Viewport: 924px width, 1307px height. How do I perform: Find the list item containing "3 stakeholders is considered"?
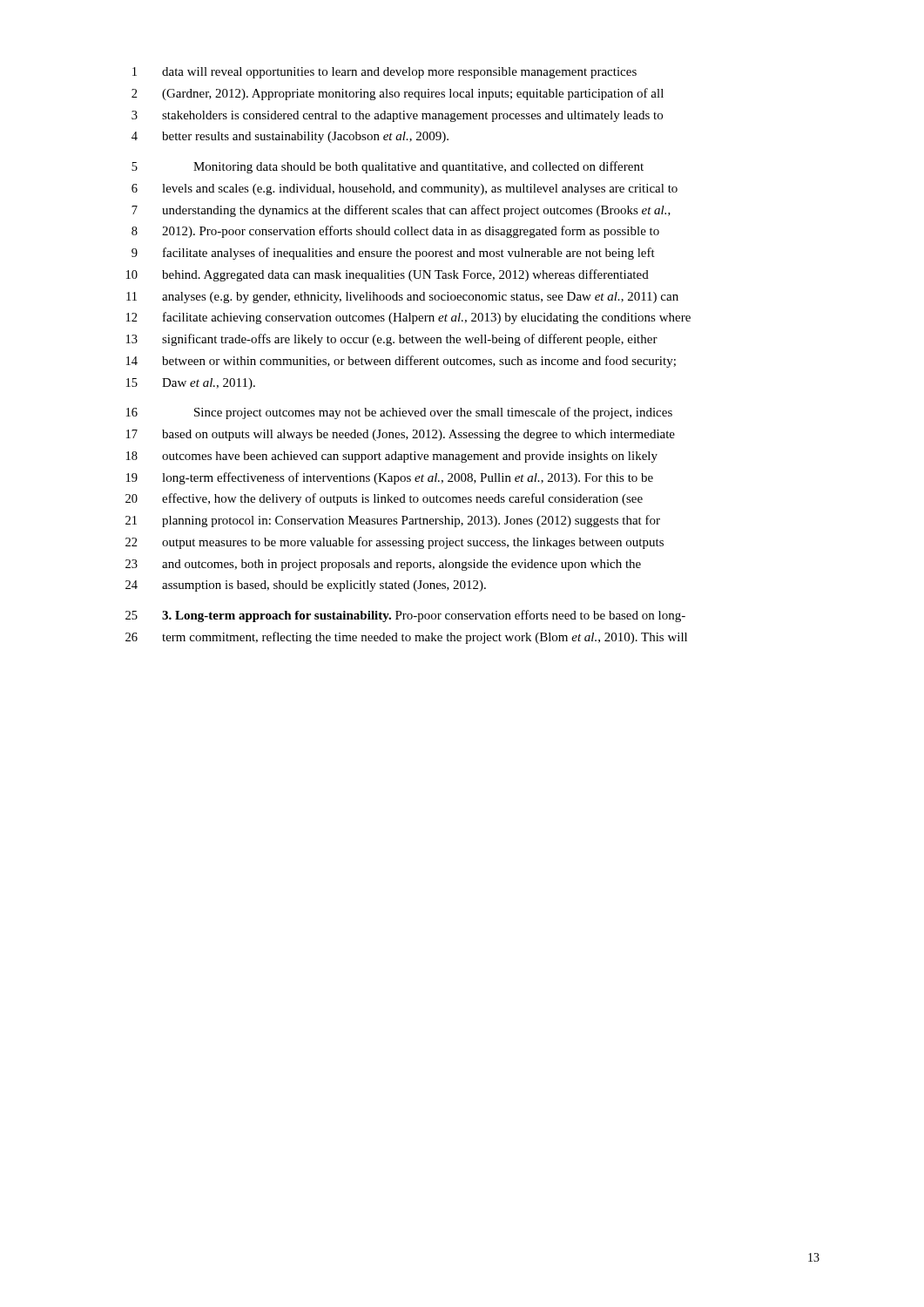tap(462, 115)
